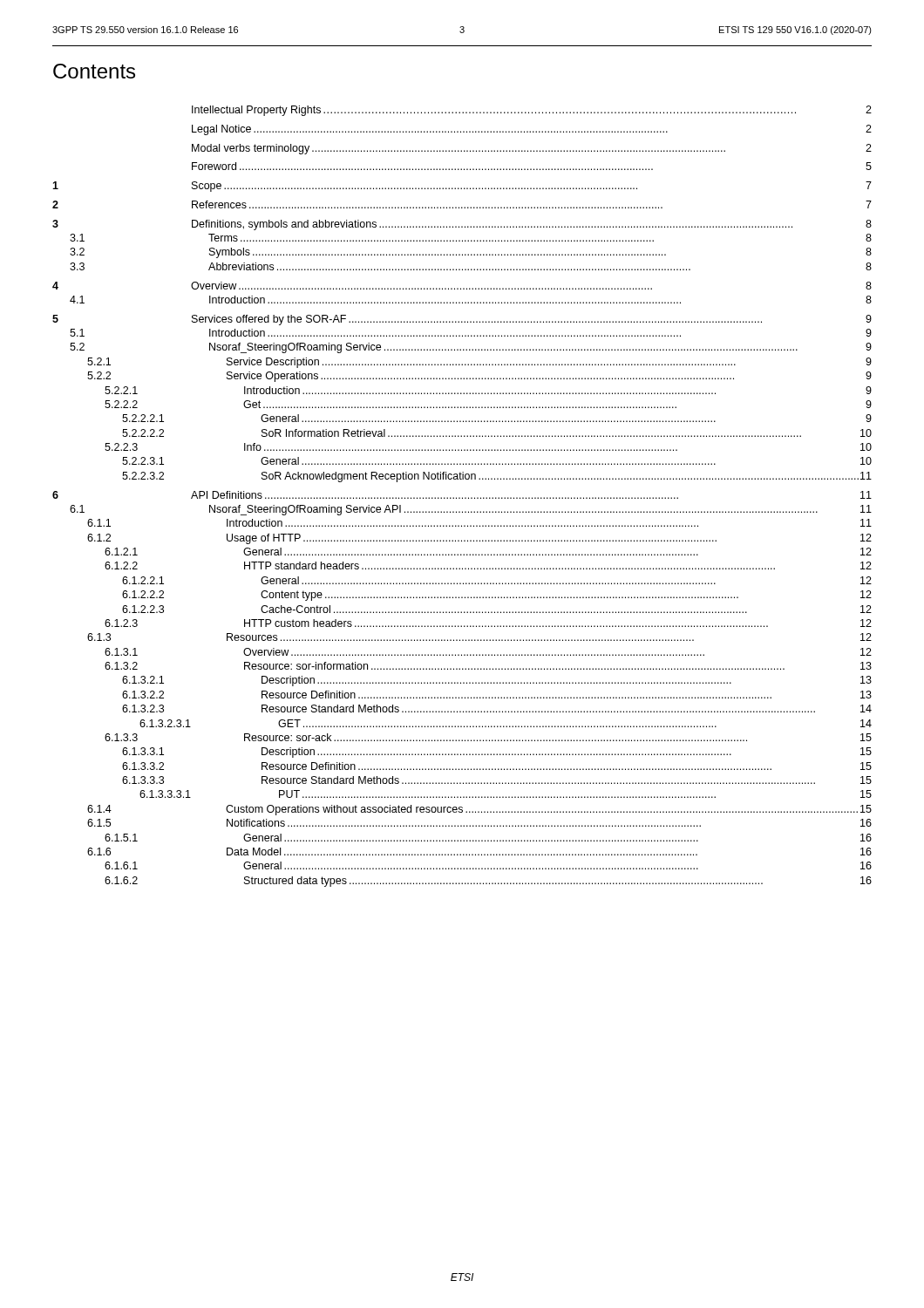Image resolution: width=924 pixels, height=1308 pixels.
Task: Point to "Modal verbs terminology"
Action: click(462, 148)
